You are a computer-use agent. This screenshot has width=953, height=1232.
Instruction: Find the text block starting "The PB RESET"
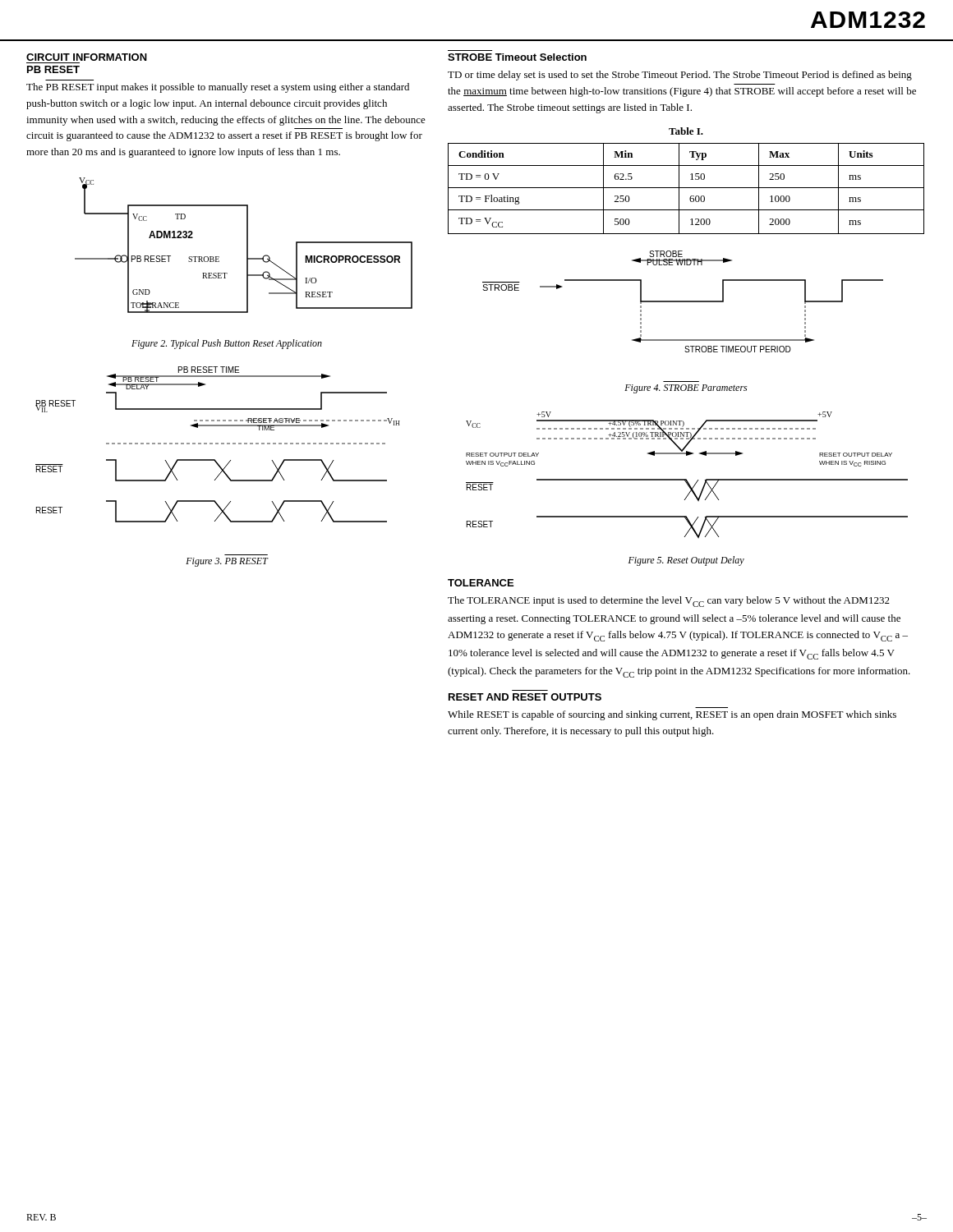(x=226, y=119)
